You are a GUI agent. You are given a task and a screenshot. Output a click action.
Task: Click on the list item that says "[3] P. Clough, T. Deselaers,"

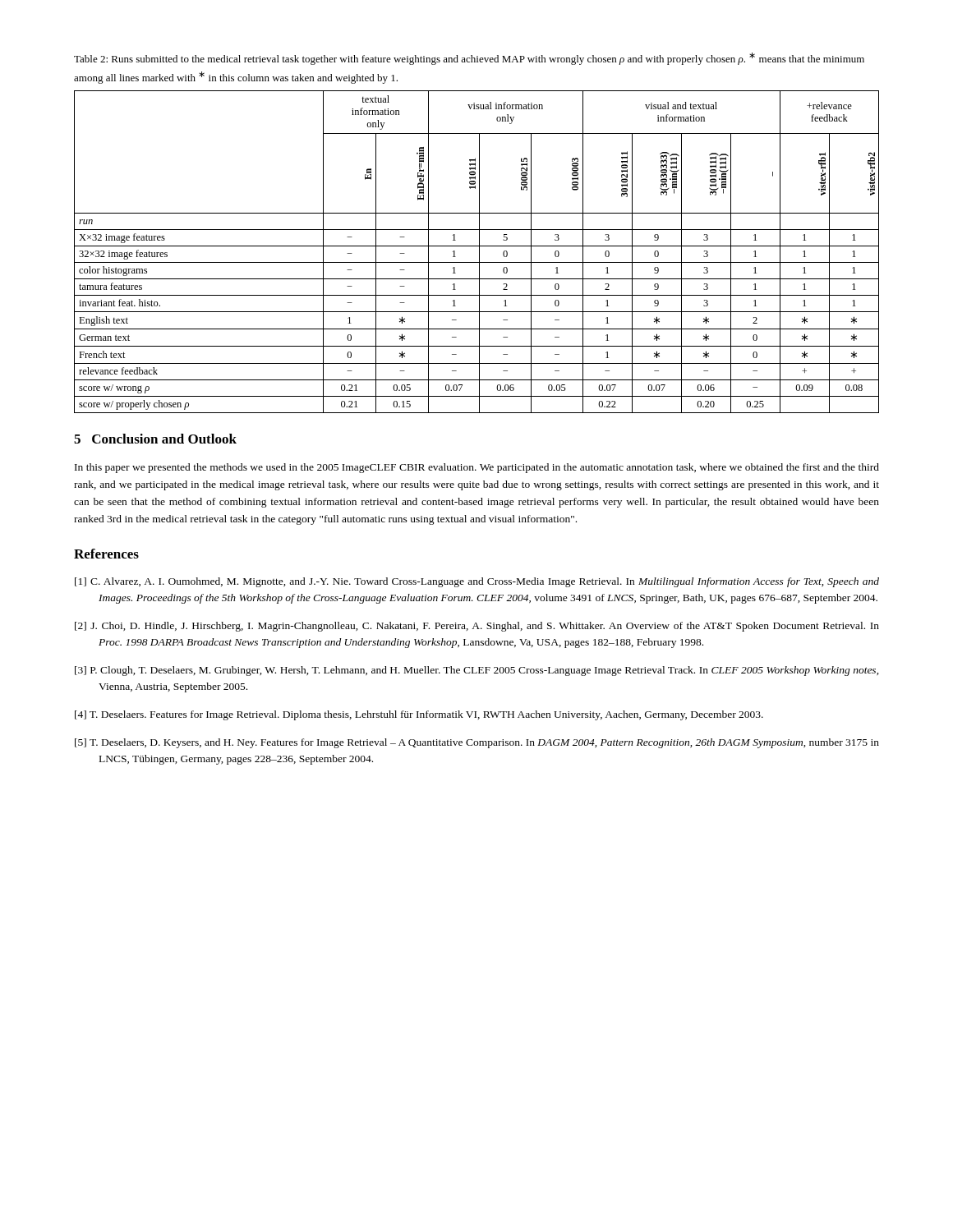pos(476,679)
